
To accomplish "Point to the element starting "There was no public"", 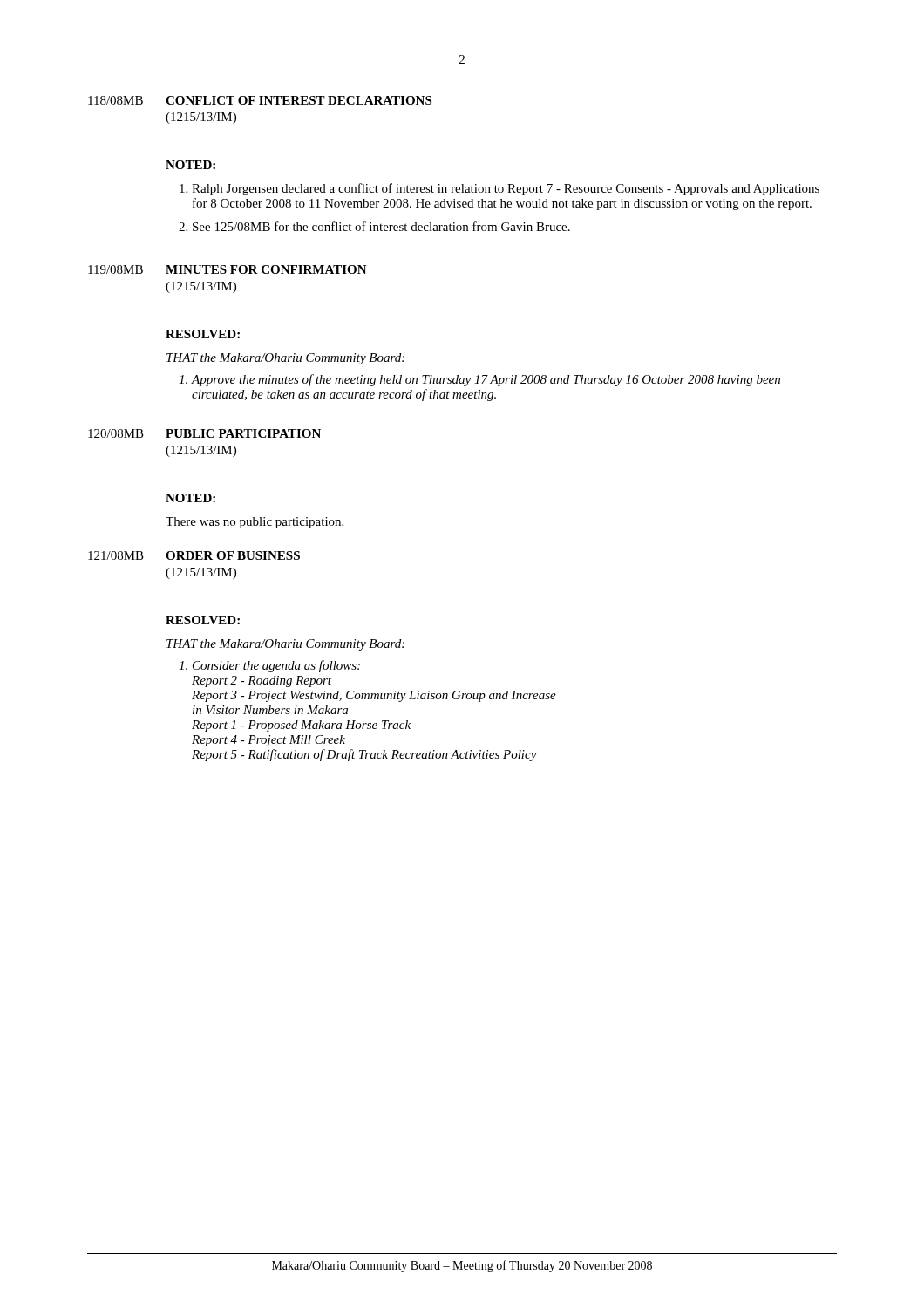I will click(255, 521).
